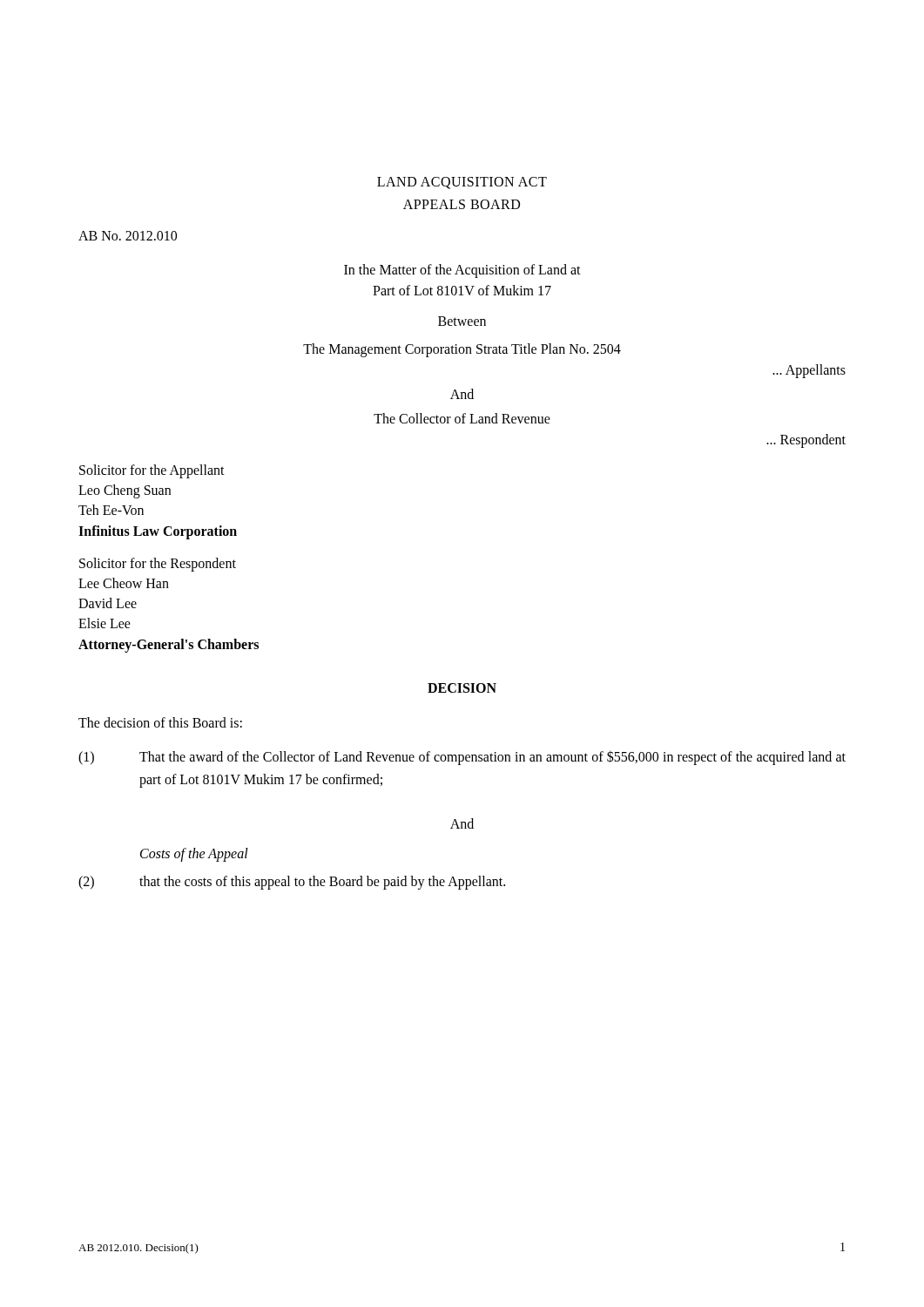This screenshot has width=924, height=1307.
Task: Click where it says "LAND ACQUISITION ACT"
Action: 462,182
